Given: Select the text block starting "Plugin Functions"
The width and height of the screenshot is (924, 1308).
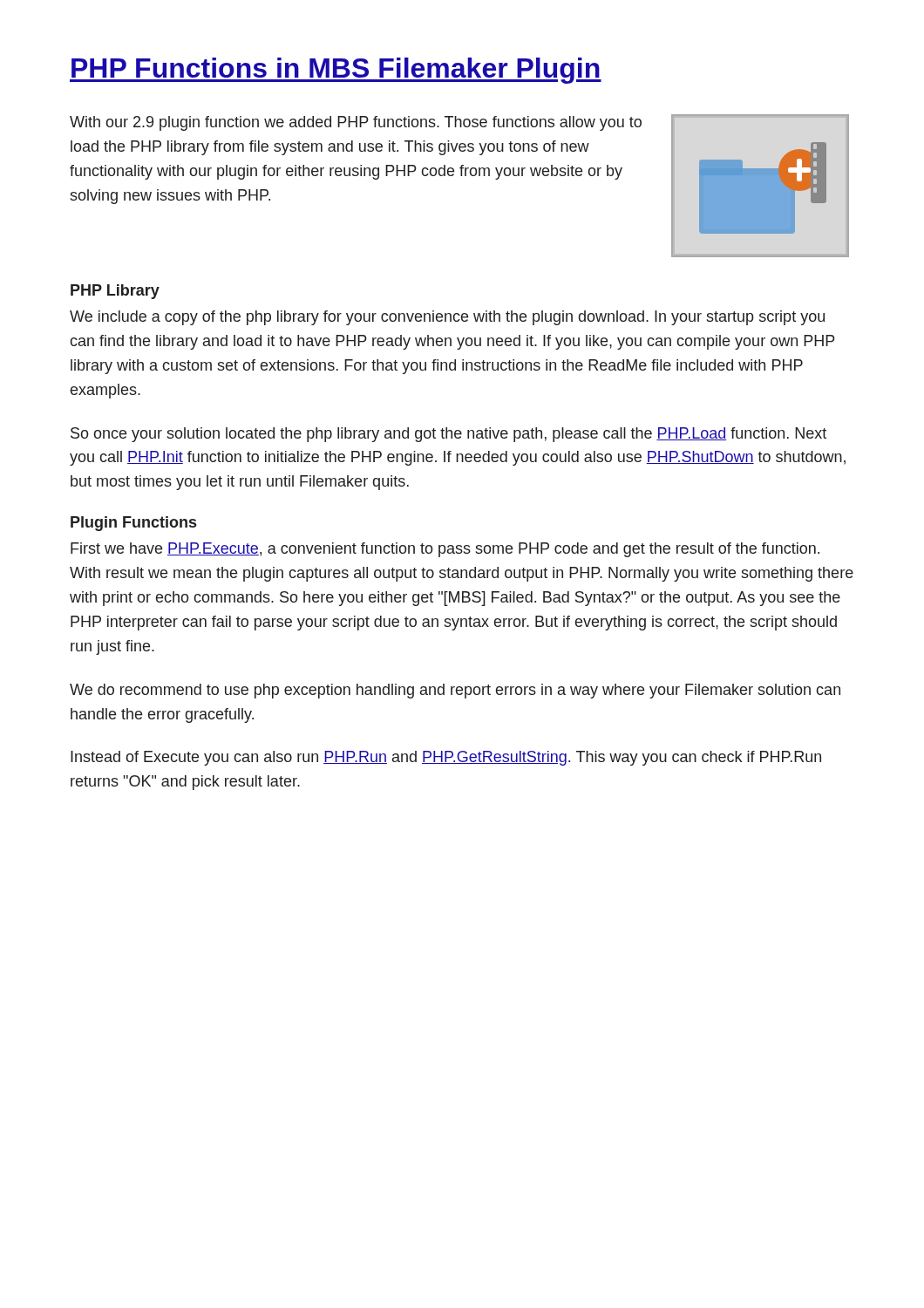Looking at the screenshot, I should coord(133,524).
